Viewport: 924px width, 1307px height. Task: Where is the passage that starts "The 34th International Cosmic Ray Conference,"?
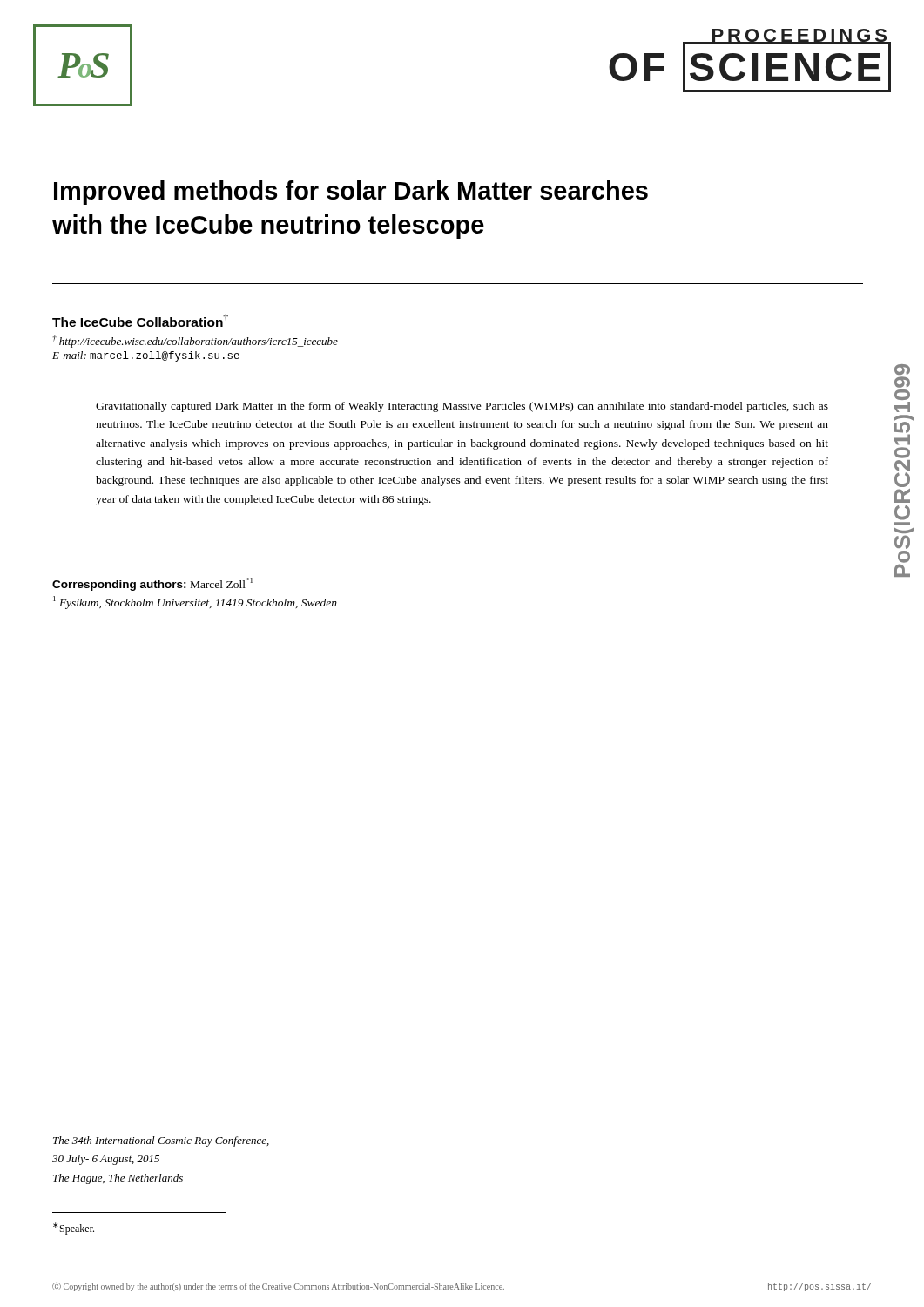[161, 1159]
